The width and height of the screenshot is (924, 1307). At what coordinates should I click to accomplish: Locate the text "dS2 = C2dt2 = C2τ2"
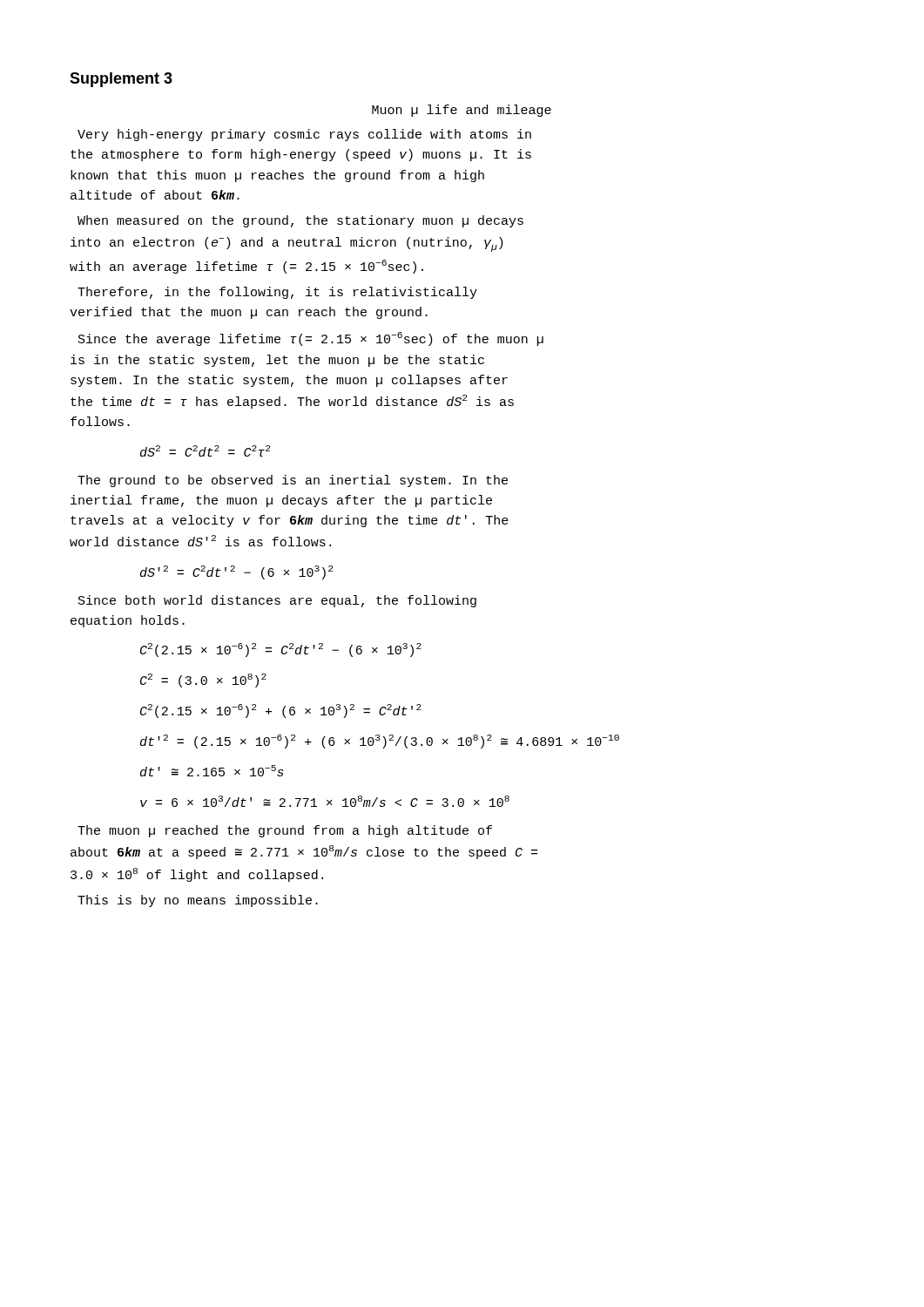click(205, 452)
